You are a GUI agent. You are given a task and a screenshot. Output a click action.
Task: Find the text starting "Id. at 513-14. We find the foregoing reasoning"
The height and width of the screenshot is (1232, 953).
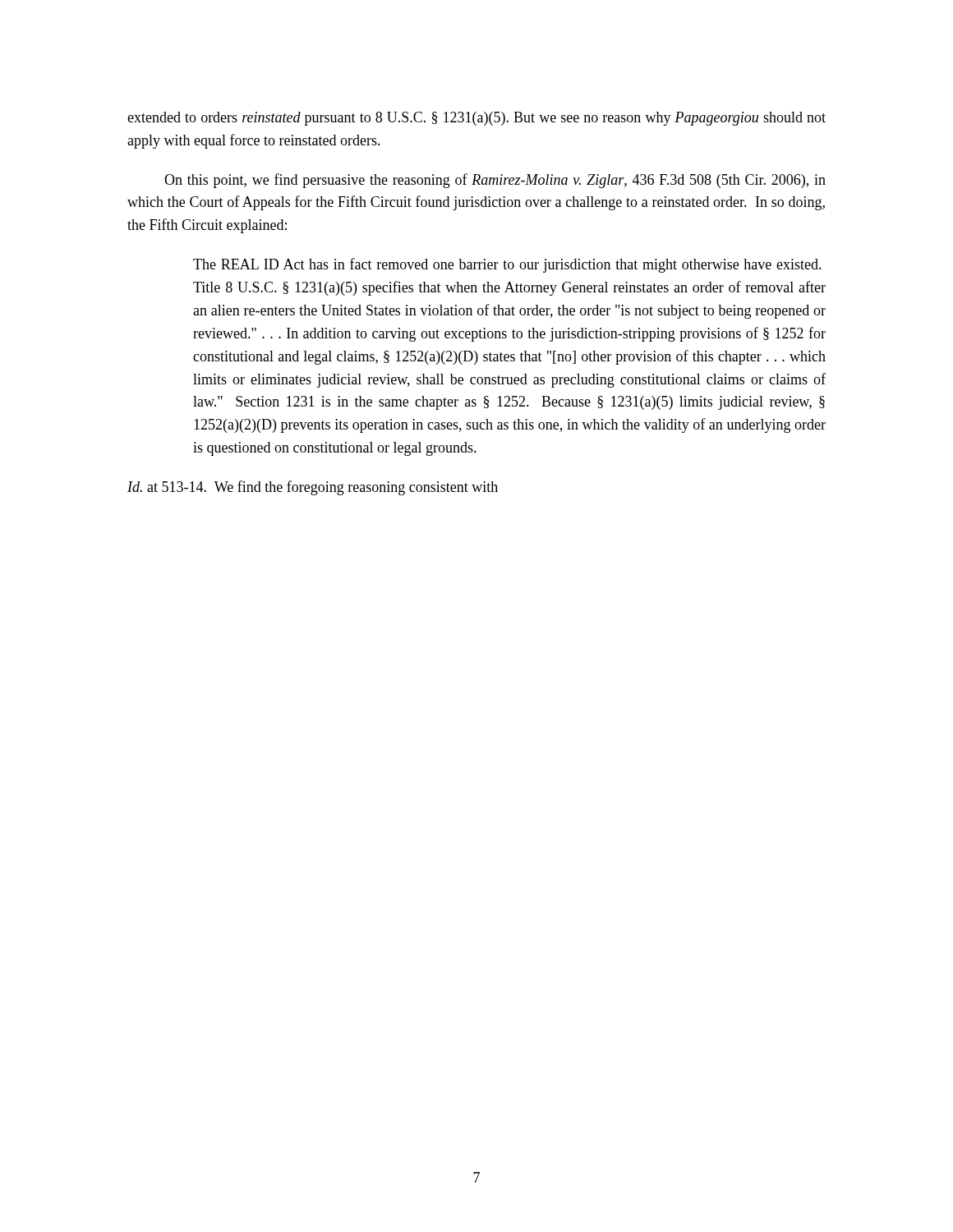point(313,487)
